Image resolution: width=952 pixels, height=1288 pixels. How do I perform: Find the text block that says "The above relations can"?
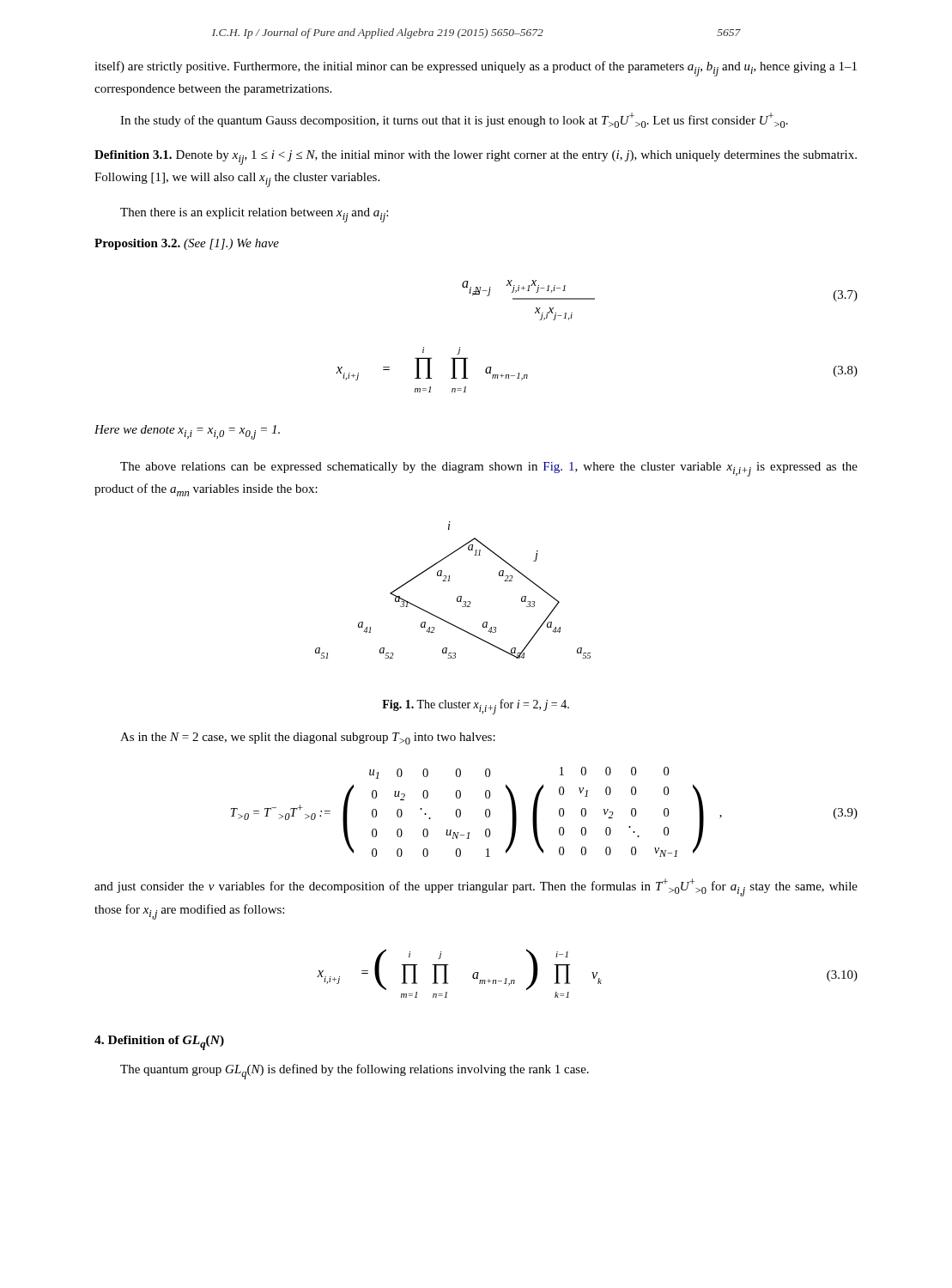tap(476, 479)
